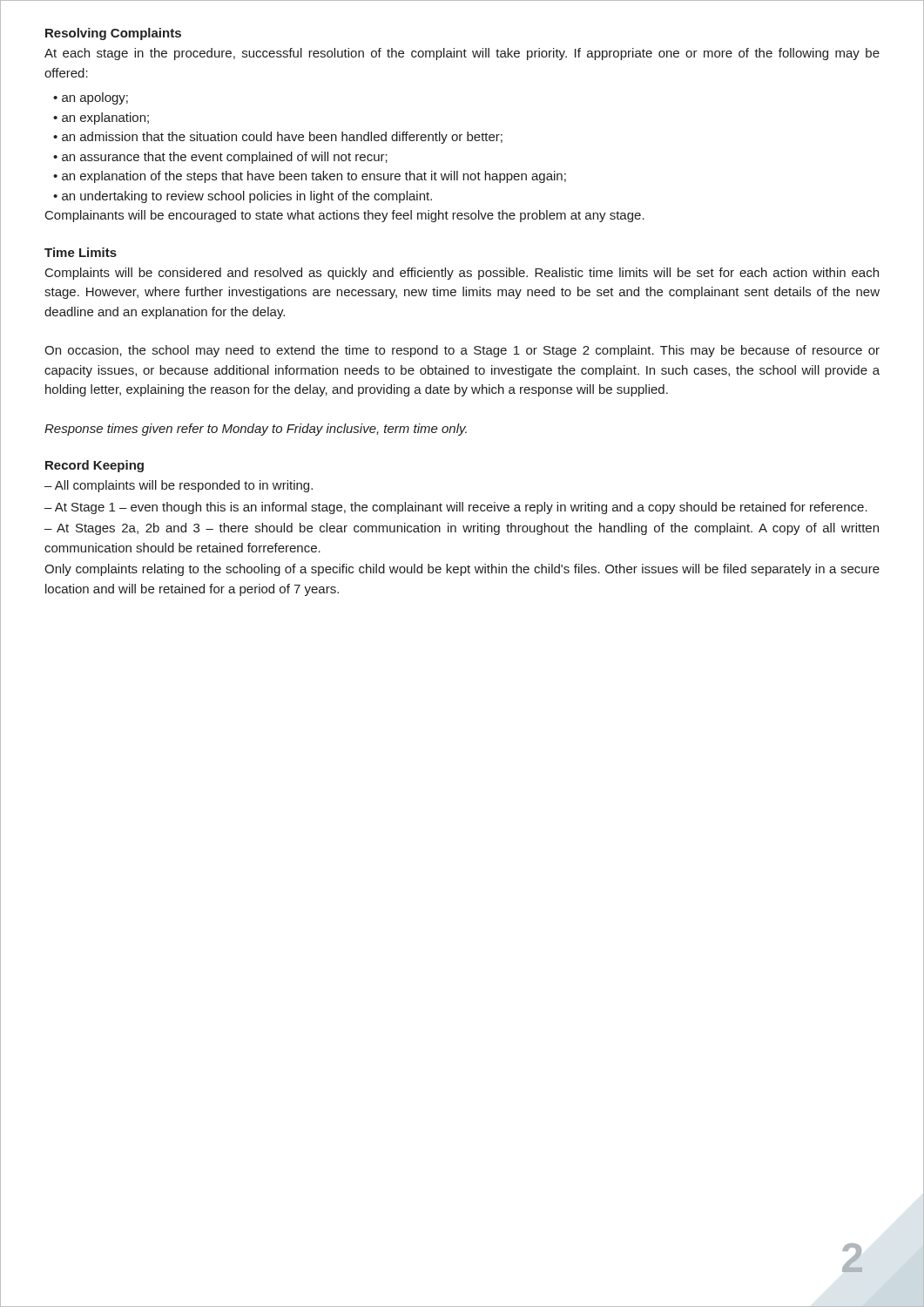This screenshot has width=924, height=1307.
Task: Point to the block beginning "Complainants will be encouraged to state what actions"
Action: coord(345,215)
